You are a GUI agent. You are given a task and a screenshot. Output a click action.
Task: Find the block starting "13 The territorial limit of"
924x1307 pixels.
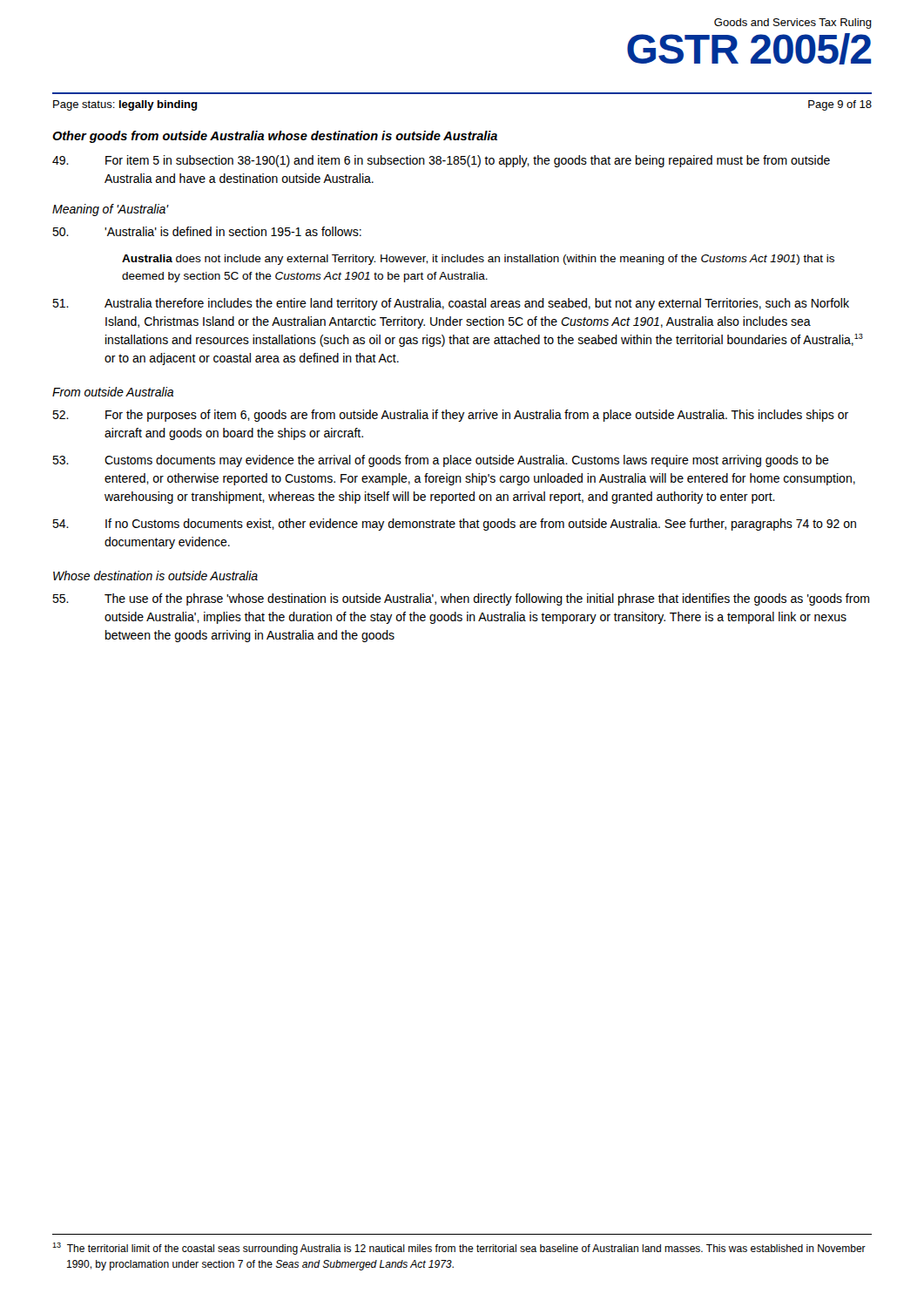point(462,1256)
